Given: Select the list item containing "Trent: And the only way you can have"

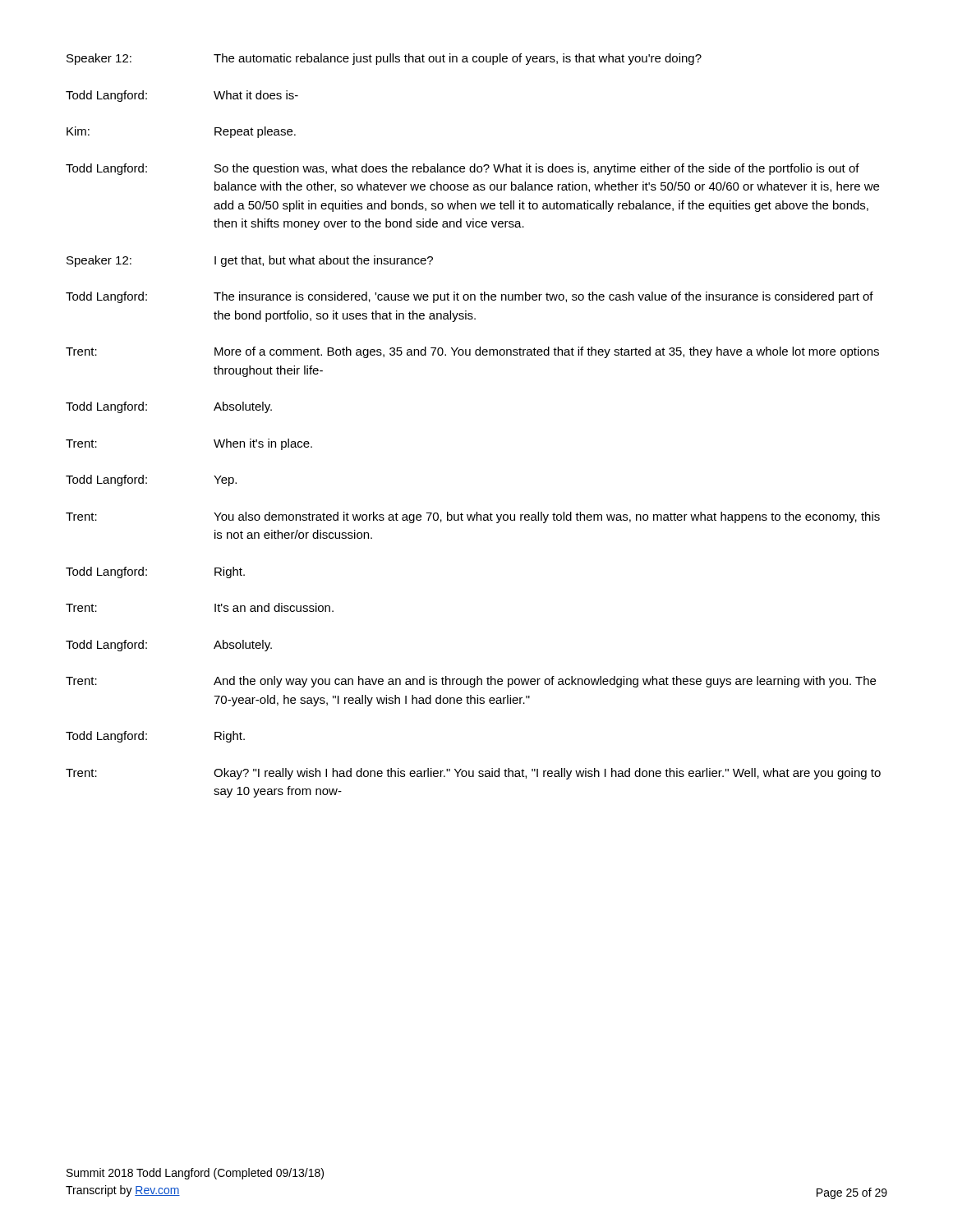Looking at the screenshot, I should coord(476,690).
